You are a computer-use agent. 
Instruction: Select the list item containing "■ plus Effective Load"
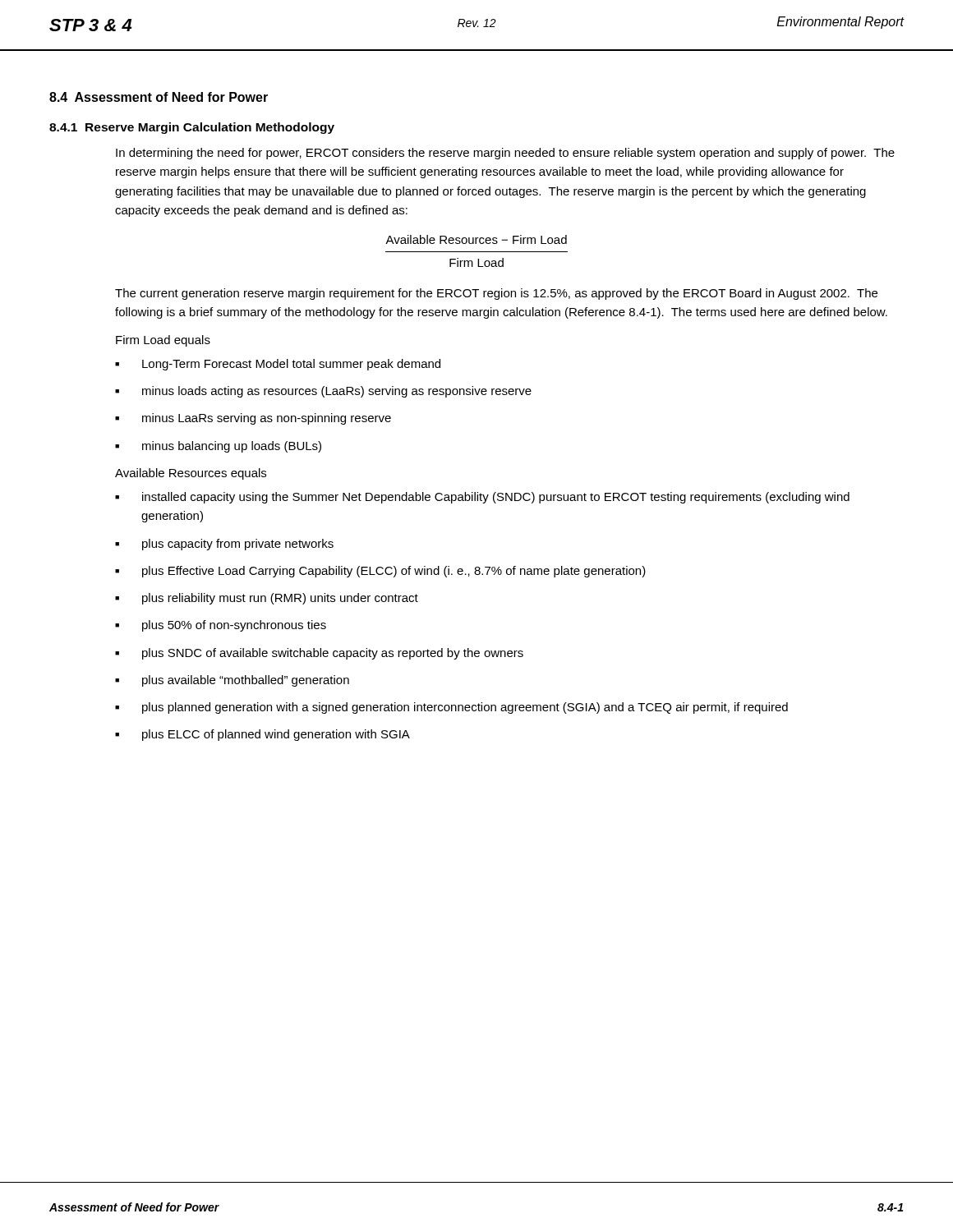(x=509, y=570)
